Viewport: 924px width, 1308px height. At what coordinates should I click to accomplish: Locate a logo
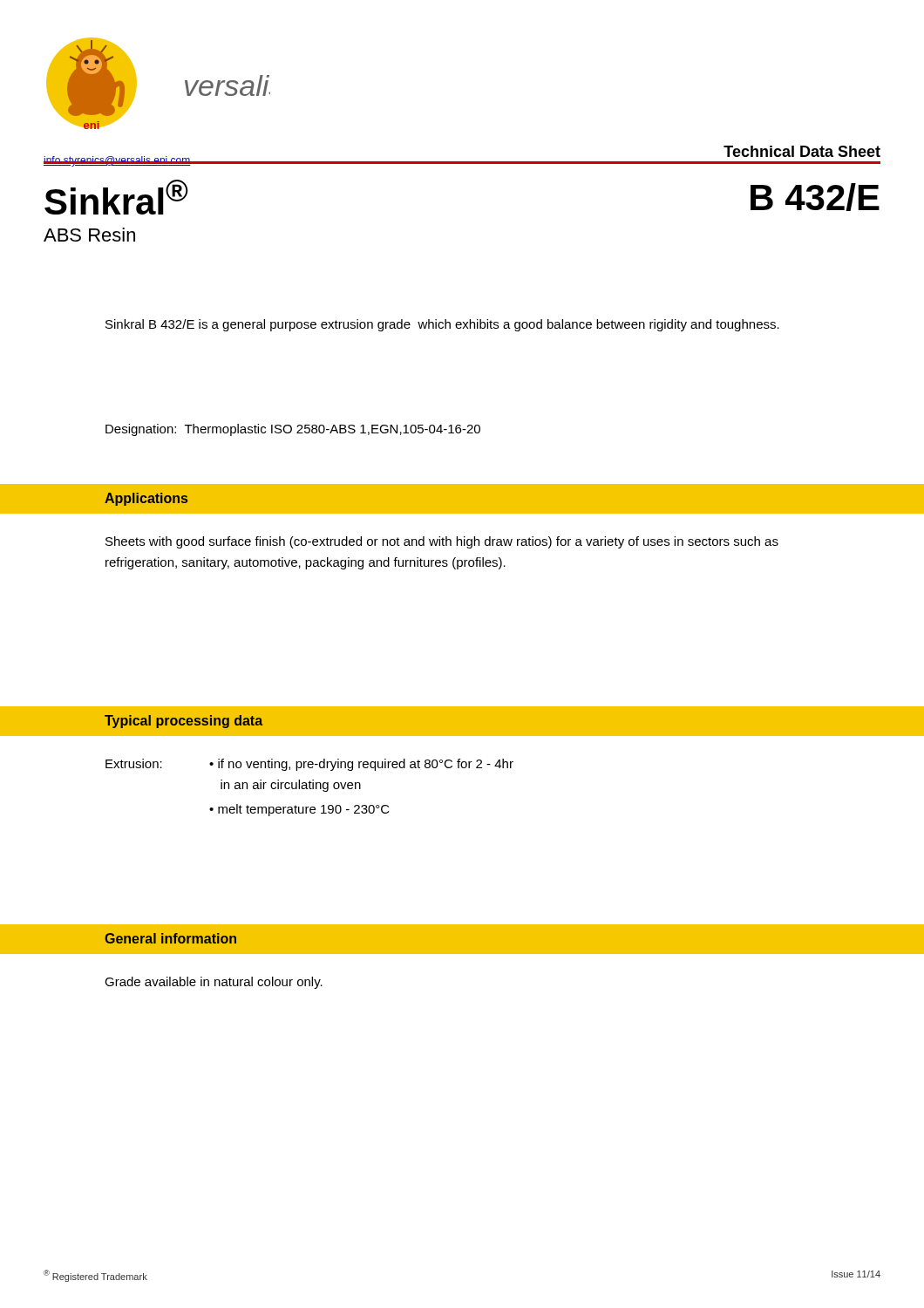157,88
